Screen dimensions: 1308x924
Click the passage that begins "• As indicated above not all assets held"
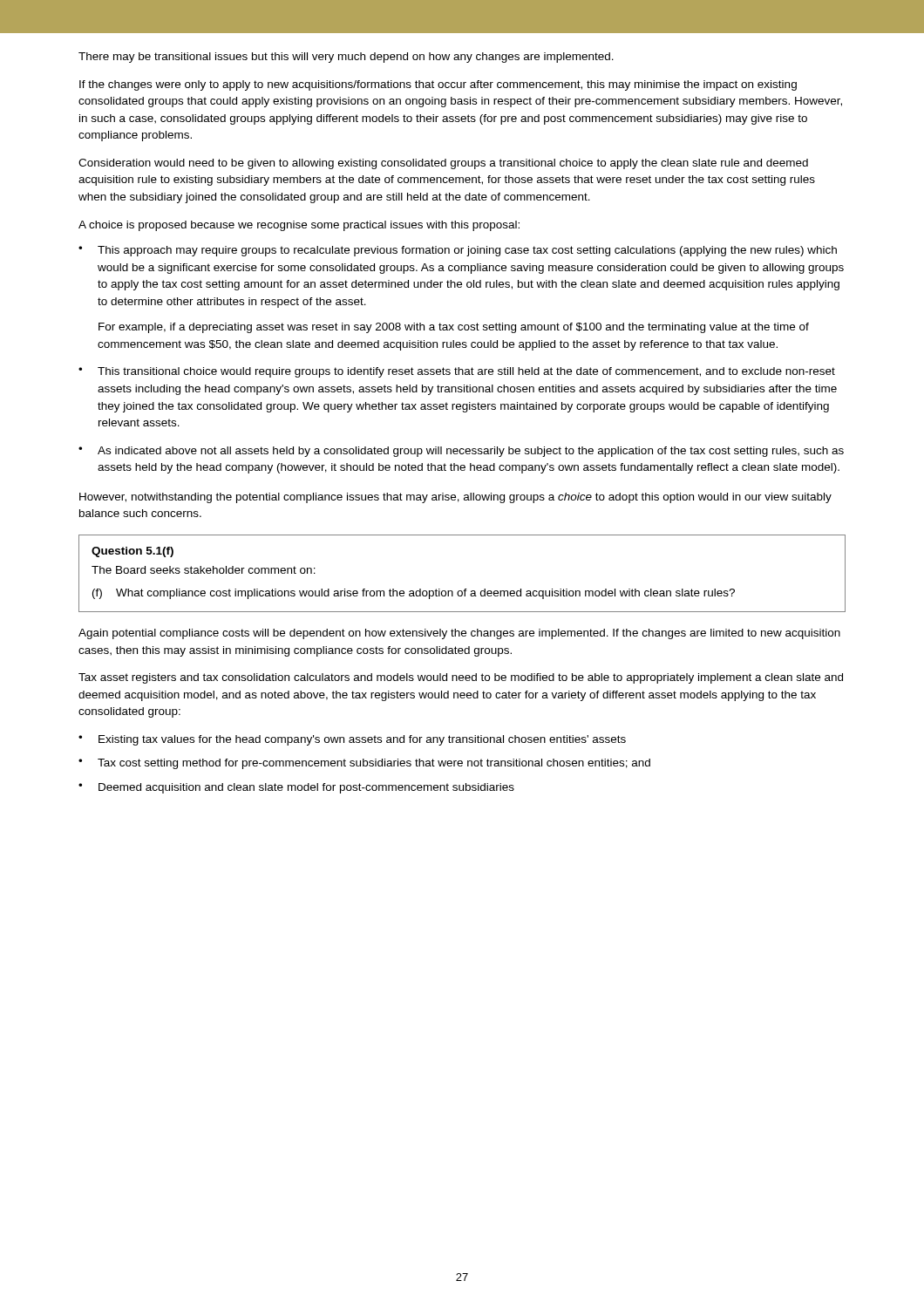click(462, 459)
